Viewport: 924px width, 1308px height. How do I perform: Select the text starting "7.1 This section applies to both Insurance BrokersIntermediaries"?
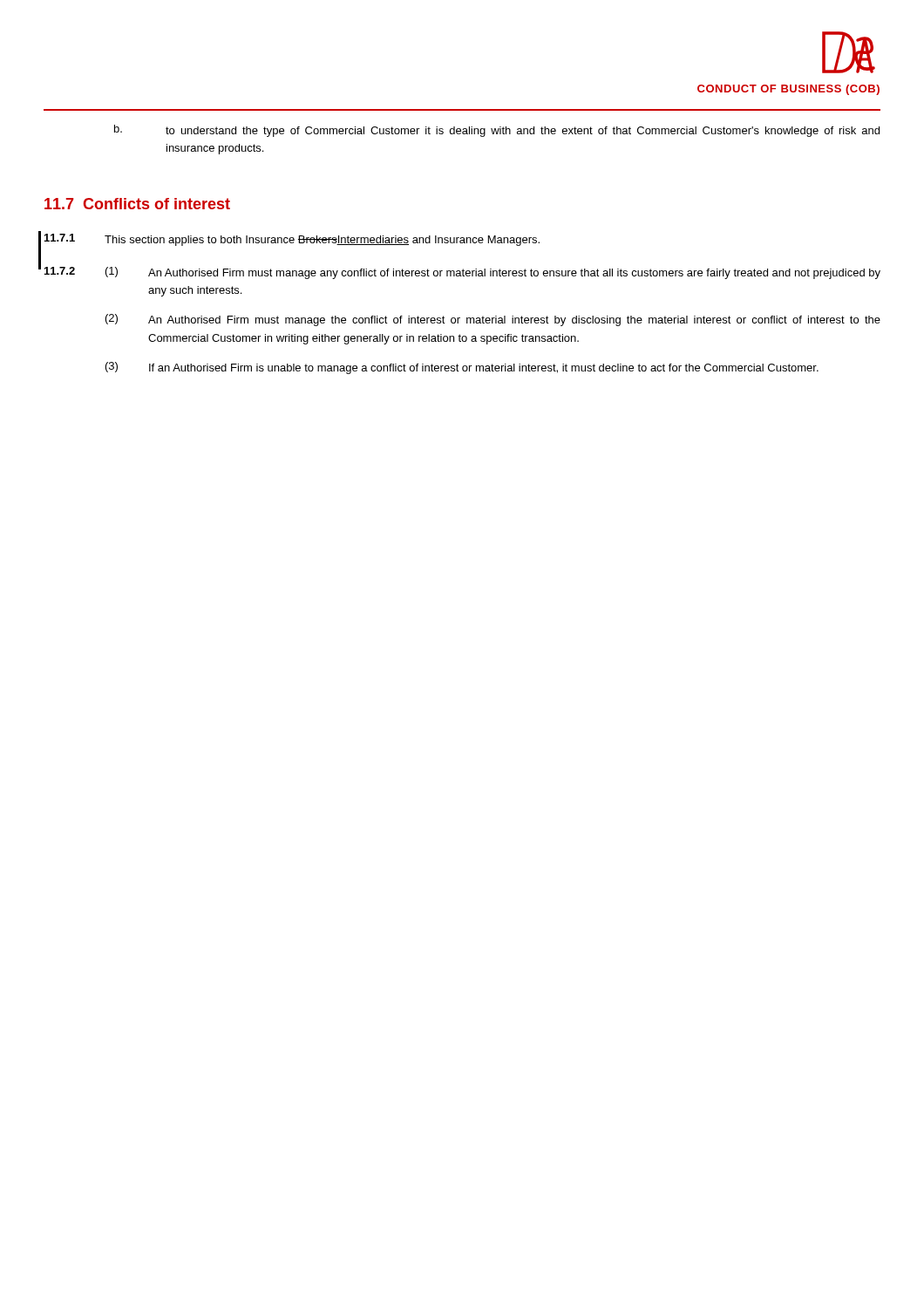[462, 240]
